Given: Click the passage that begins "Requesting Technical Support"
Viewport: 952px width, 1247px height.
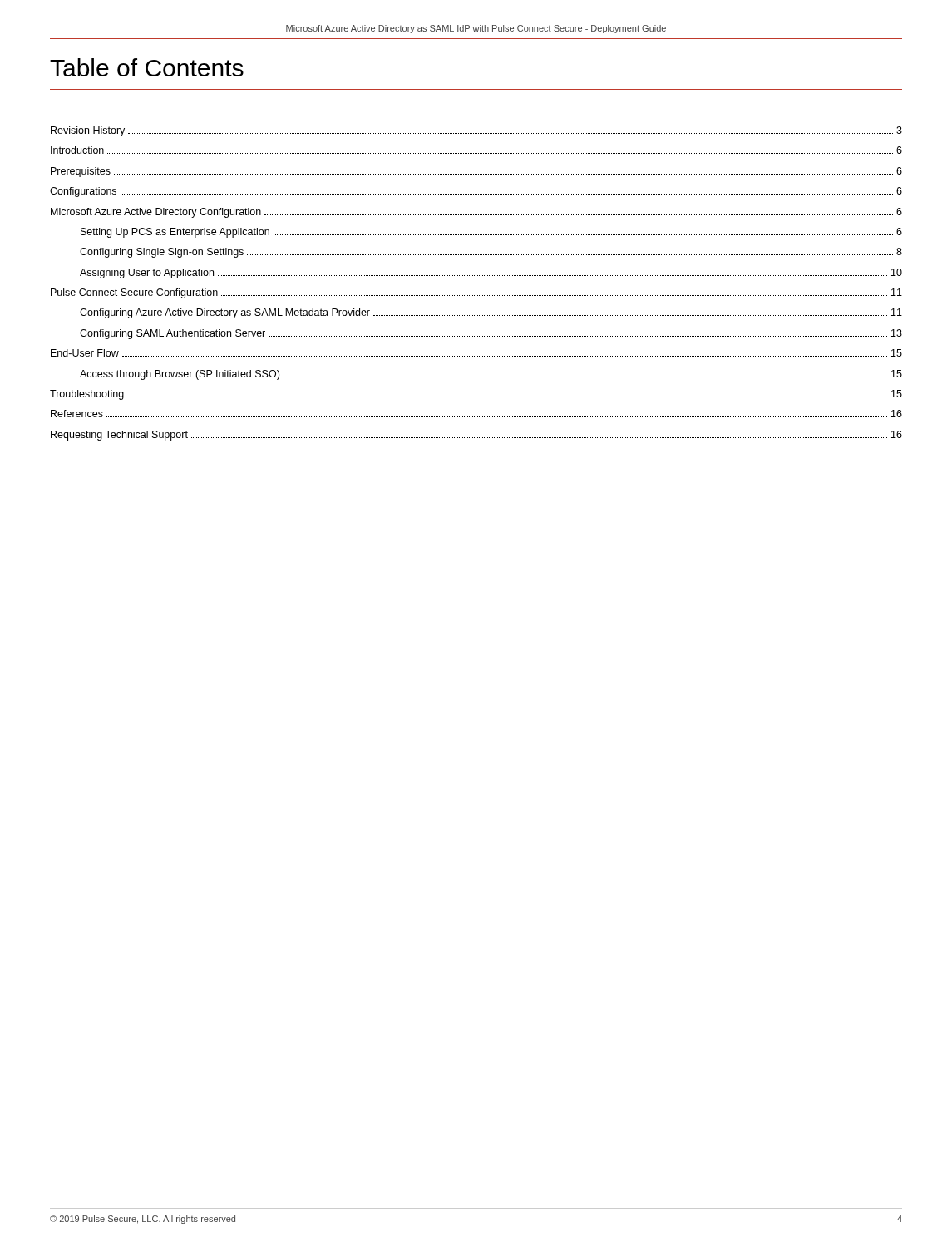Looking at the screenshot, I should point(476,435).
